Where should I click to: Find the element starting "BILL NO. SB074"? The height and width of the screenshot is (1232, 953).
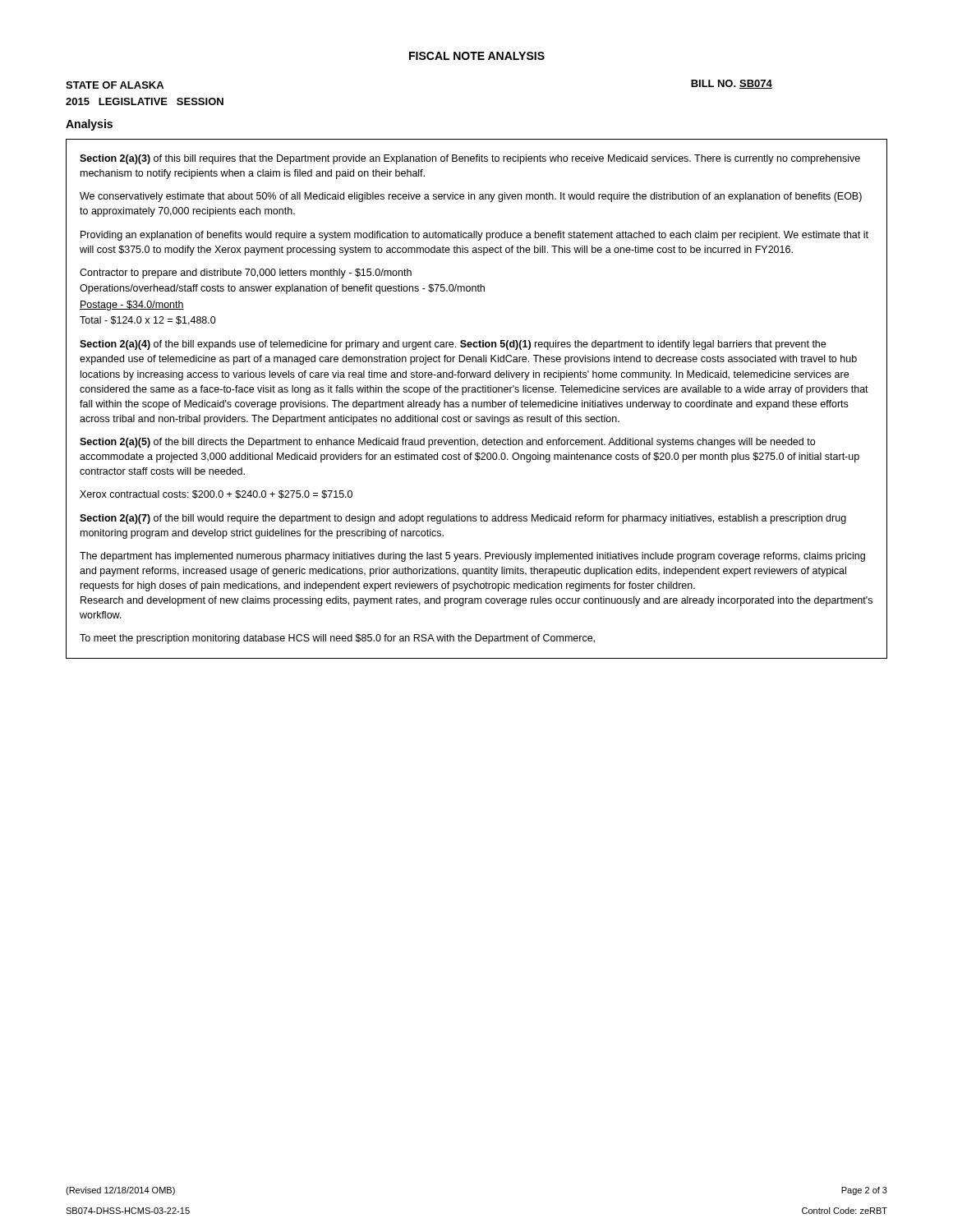pyautogui.click(x=732, y=84)
